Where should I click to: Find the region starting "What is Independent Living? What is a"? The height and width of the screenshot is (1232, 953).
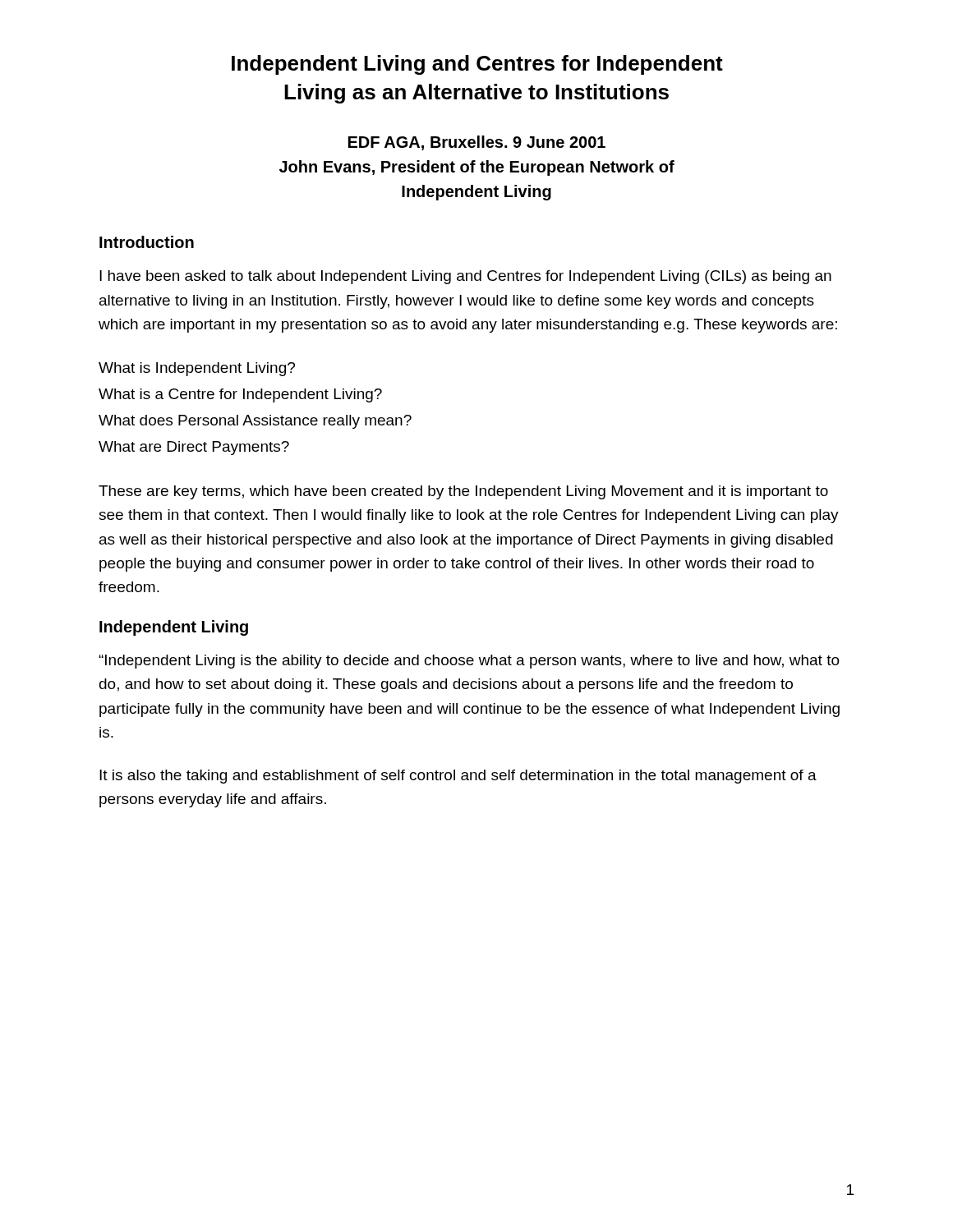click(255, 407)
